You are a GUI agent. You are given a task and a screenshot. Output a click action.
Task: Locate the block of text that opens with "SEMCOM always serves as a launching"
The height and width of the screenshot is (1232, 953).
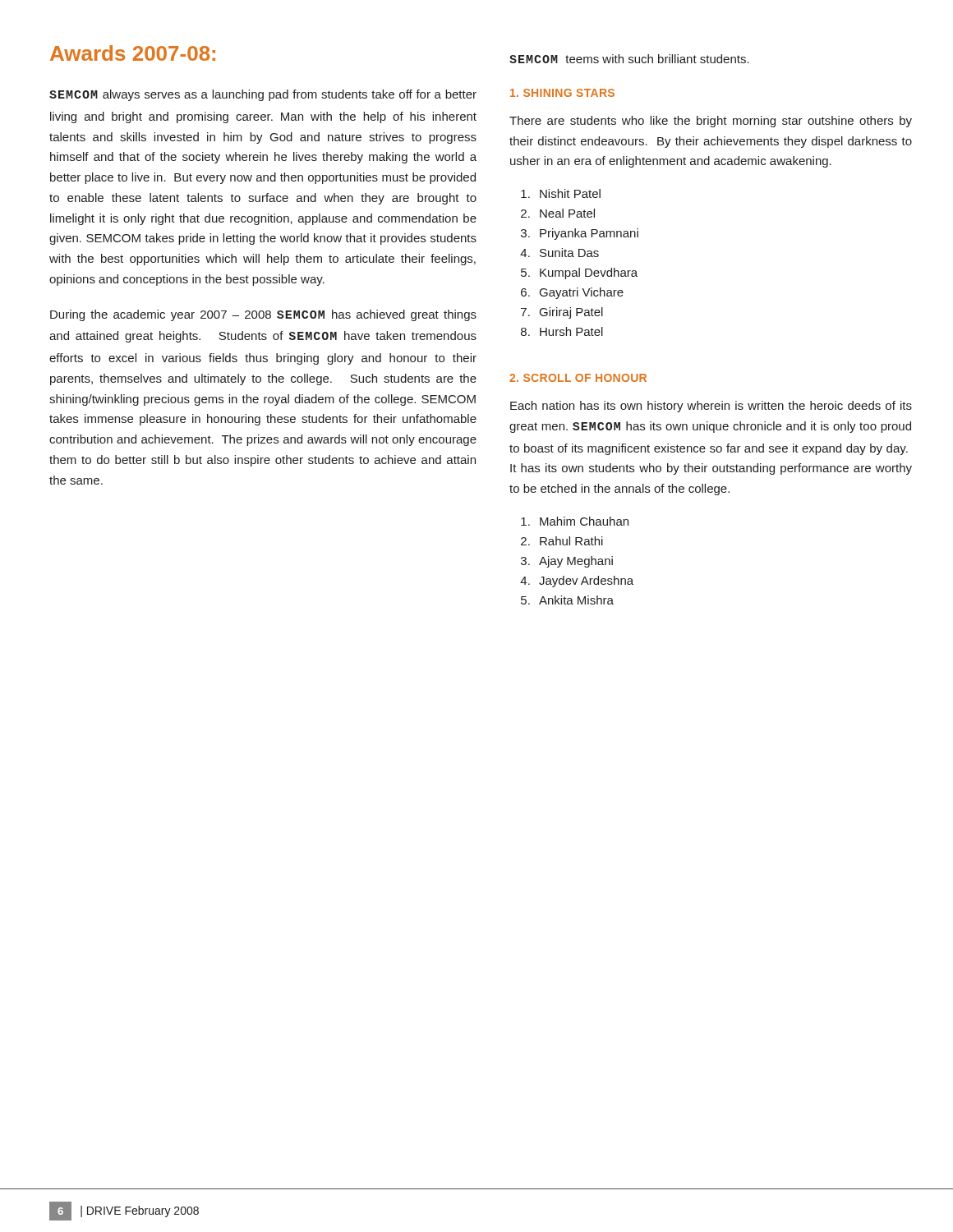point(263,186)
